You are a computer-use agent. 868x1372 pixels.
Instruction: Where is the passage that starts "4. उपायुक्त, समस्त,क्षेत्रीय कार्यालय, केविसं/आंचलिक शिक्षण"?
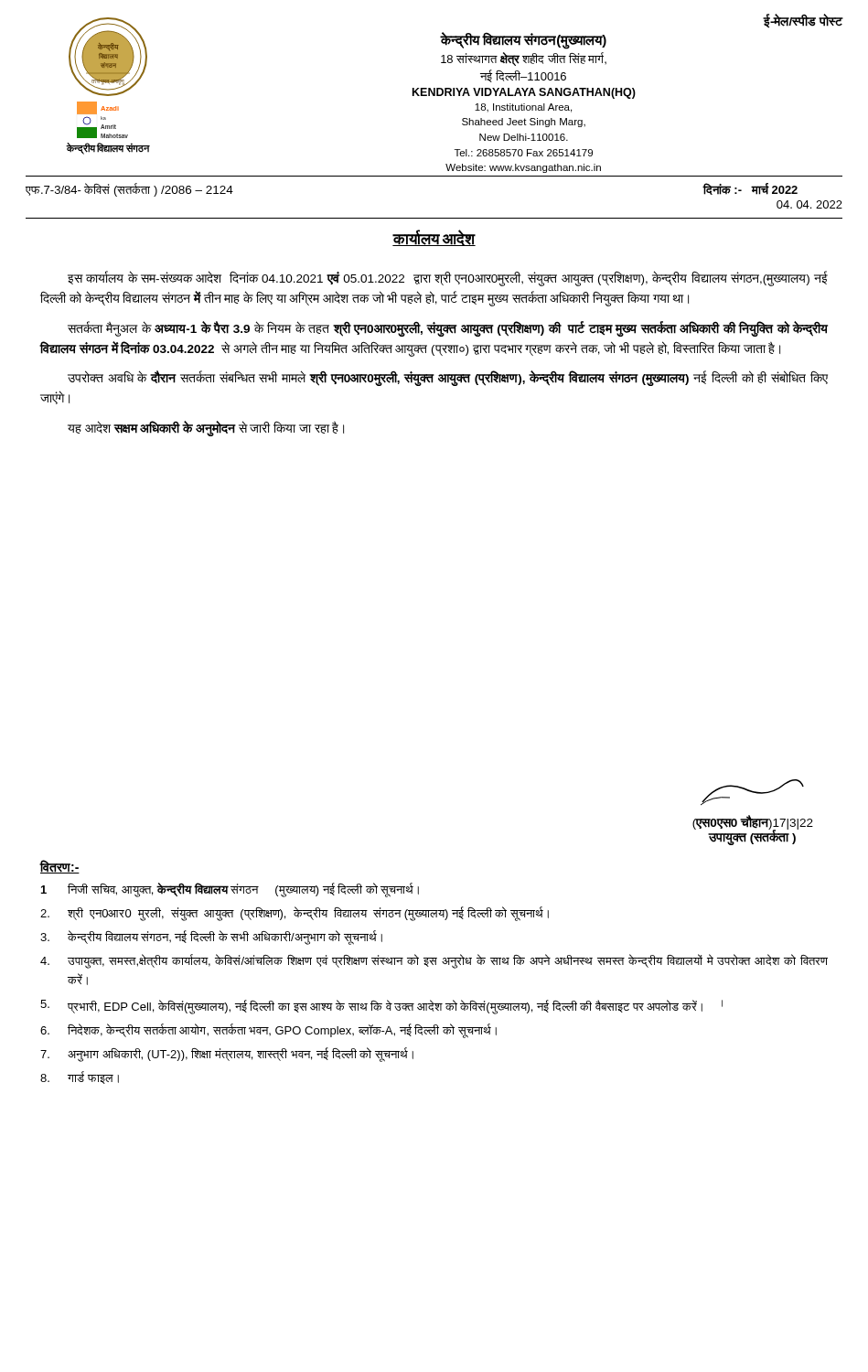click(434, 971)
